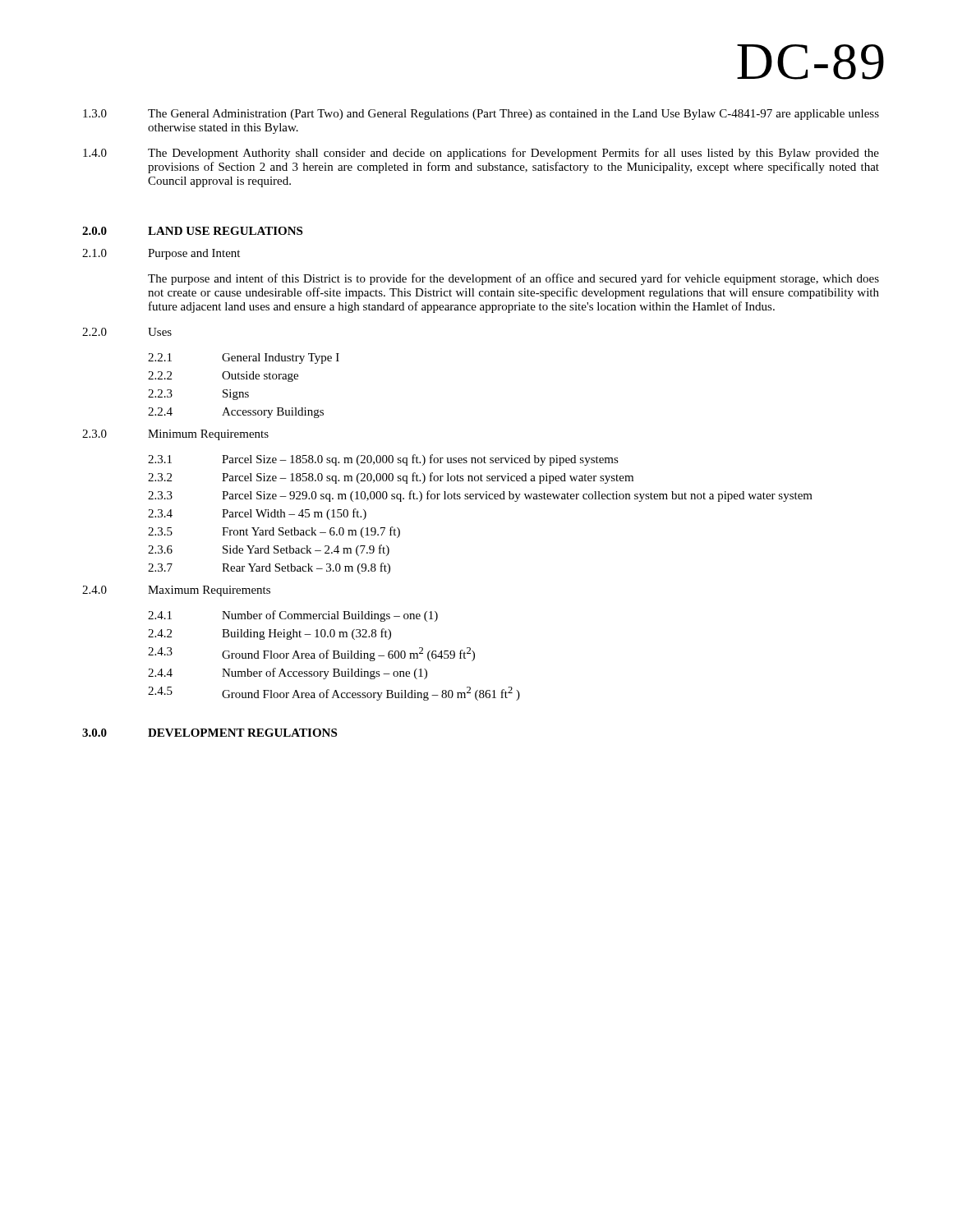Point to "2.3.0 Minimum Requirements"
The height and width of the screenshot is (1232, 953).
pos(175,435)
